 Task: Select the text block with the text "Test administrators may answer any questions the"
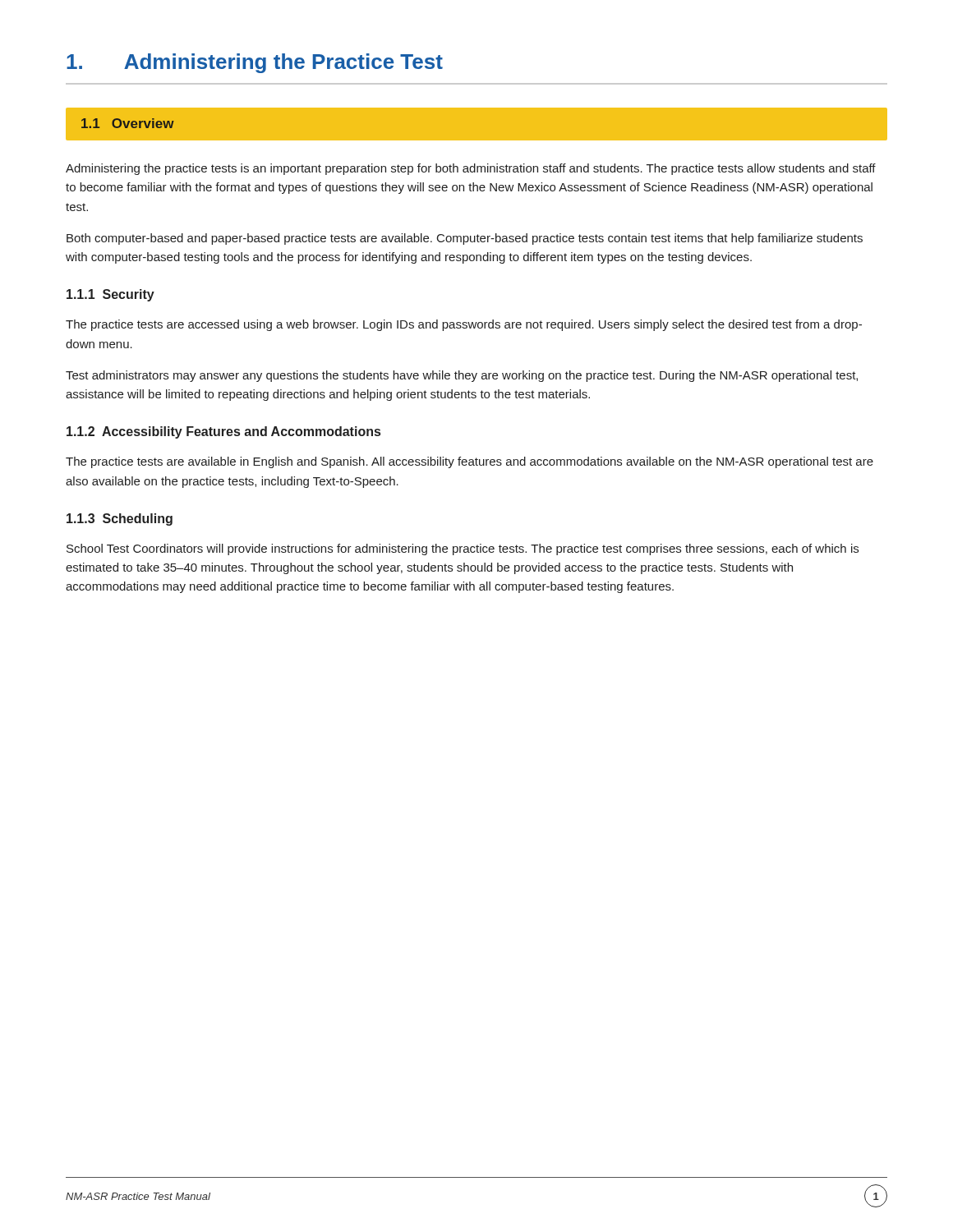(476, 384)
